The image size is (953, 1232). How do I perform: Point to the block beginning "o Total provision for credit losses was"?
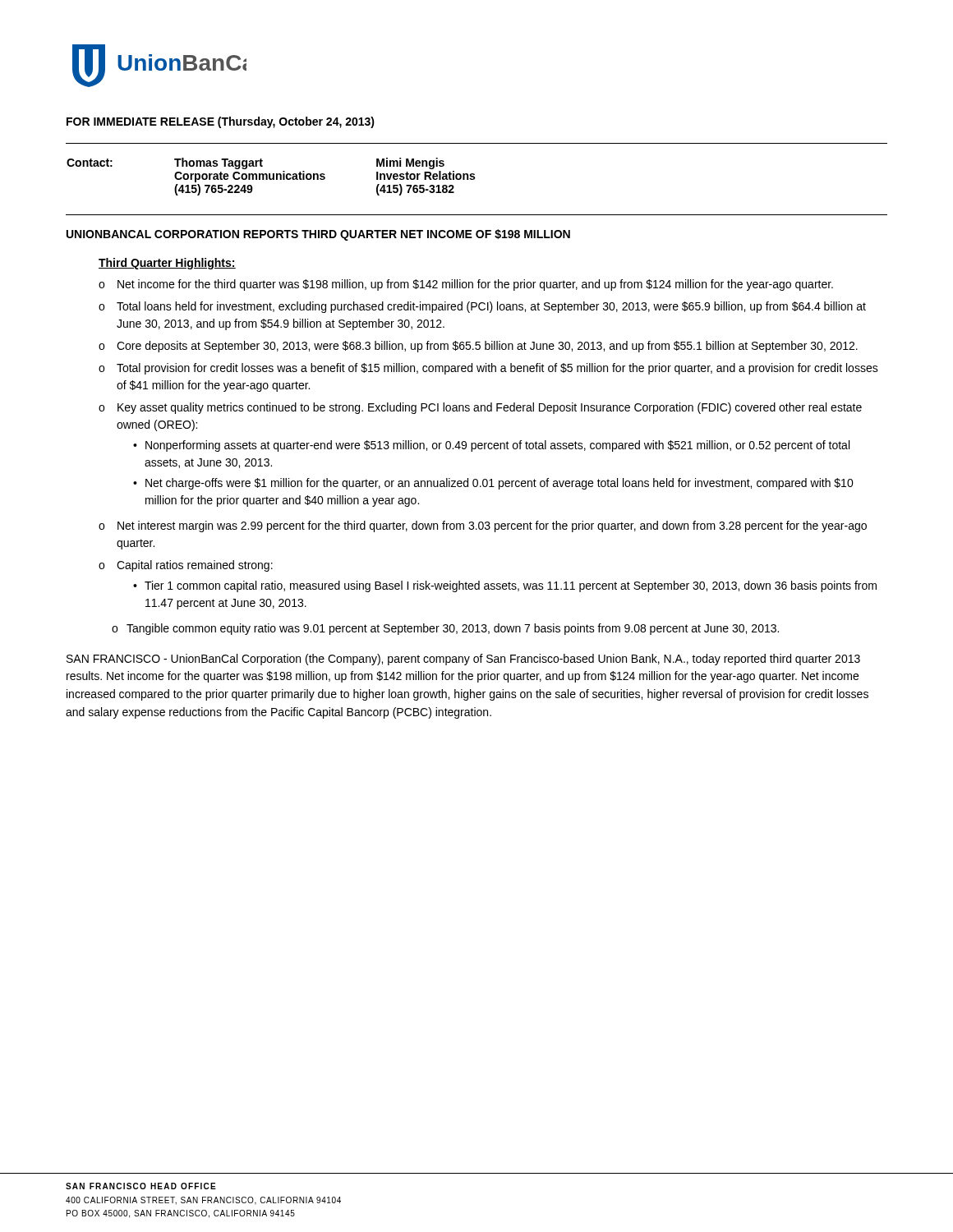(493, 377)
